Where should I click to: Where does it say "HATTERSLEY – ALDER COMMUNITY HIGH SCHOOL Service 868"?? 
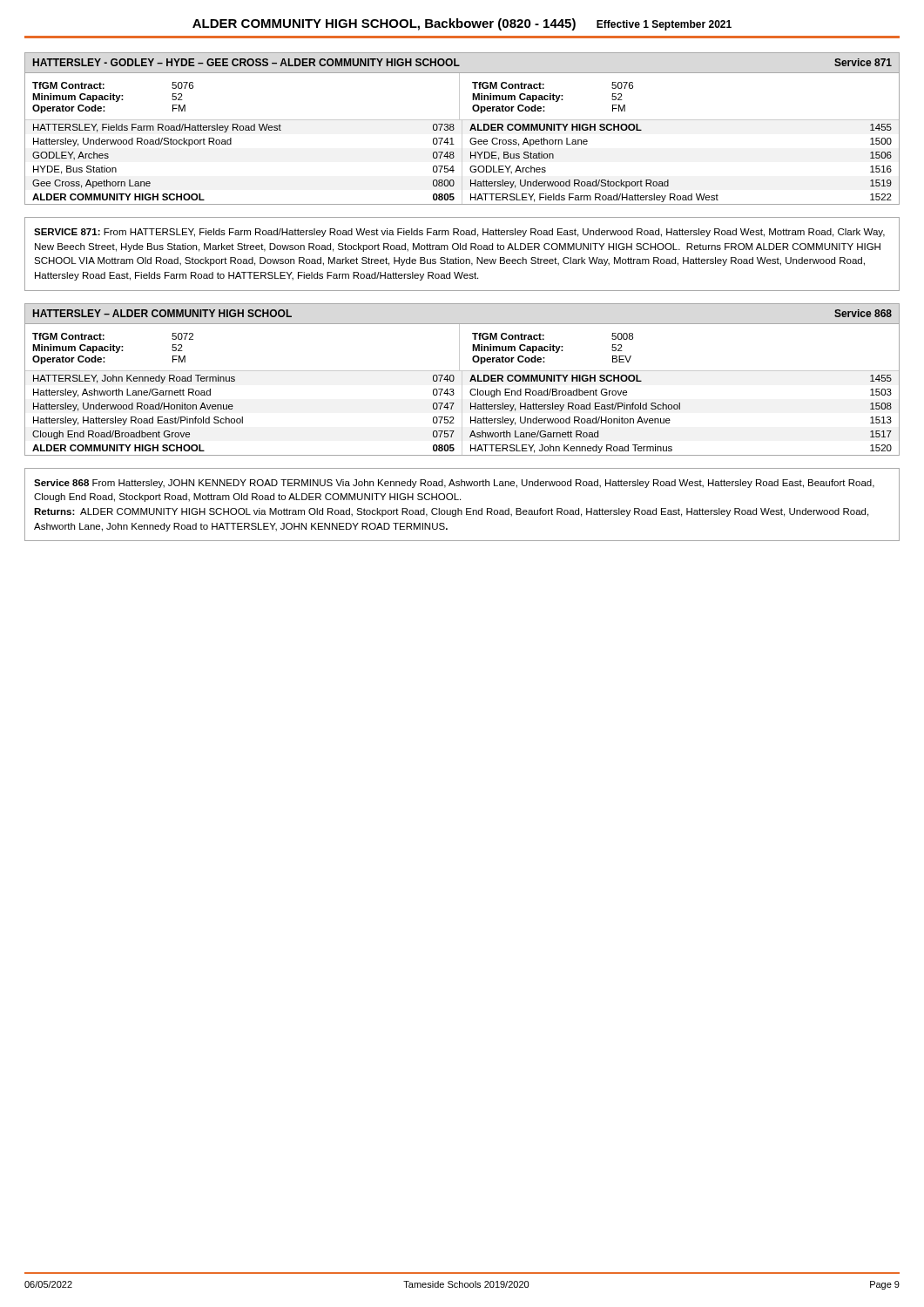[x=159, y=313]
